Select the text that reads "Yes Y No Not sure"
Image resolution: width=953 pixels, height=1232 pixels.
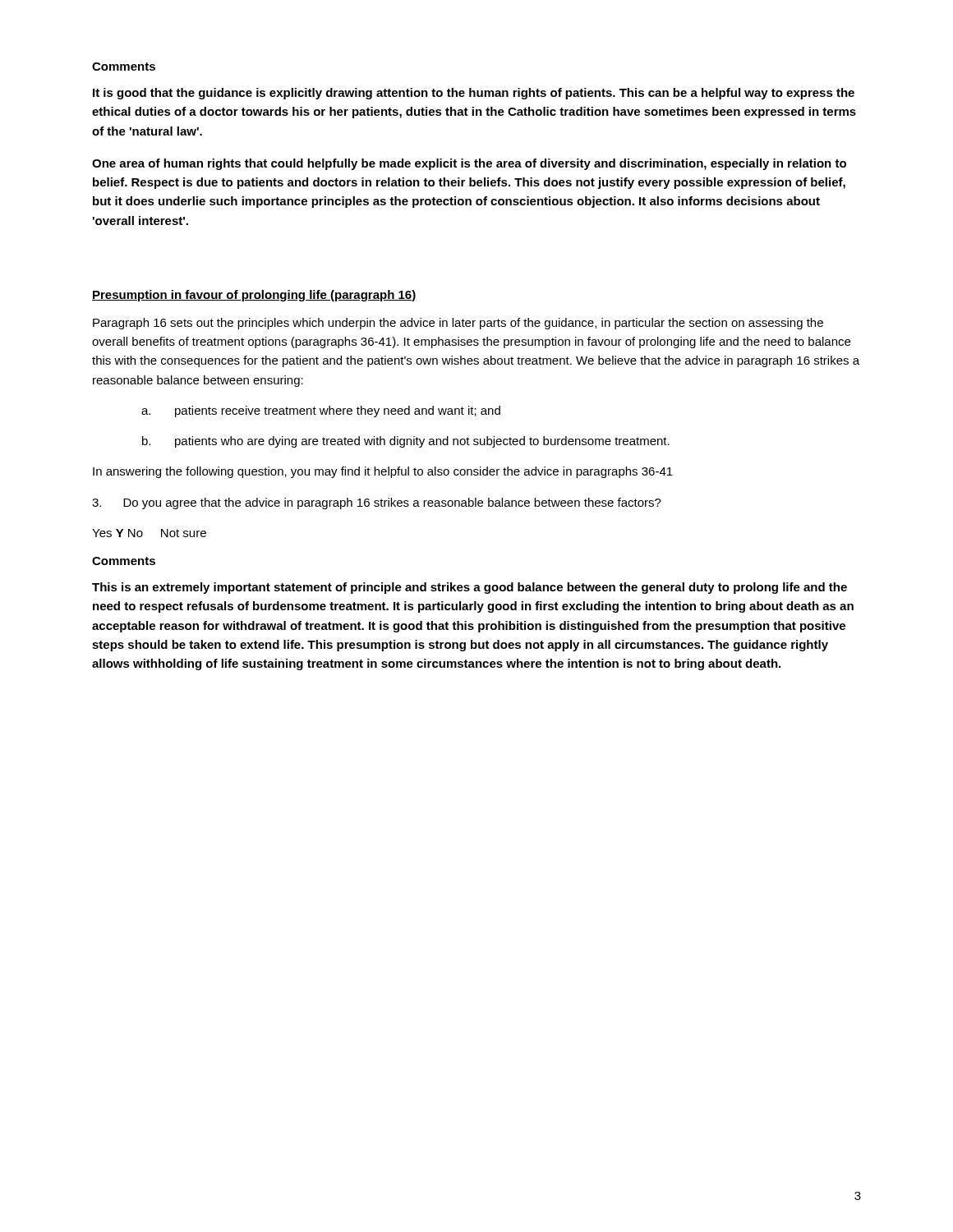tap(149, 532)
